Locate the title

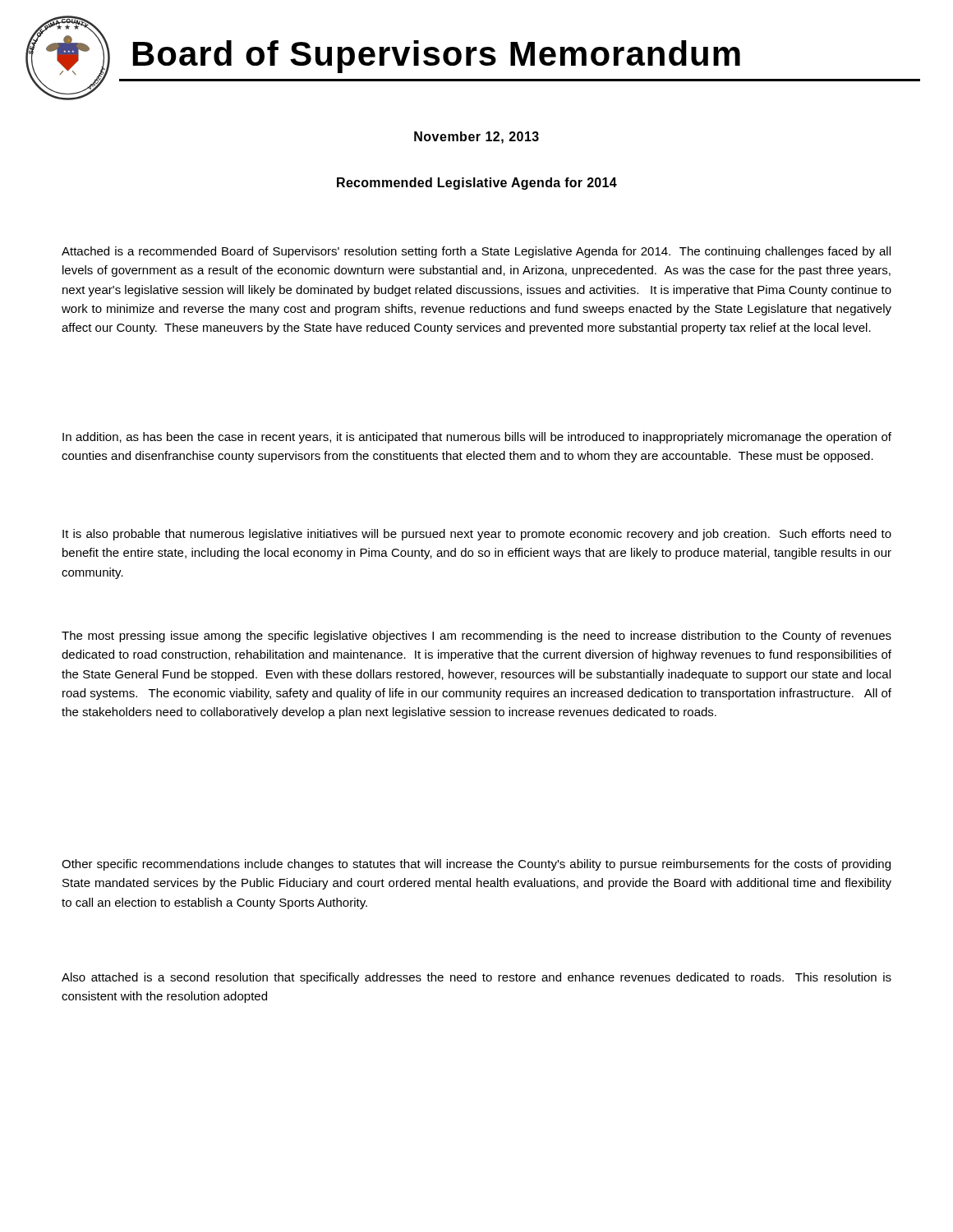click(x=437, y=54)
